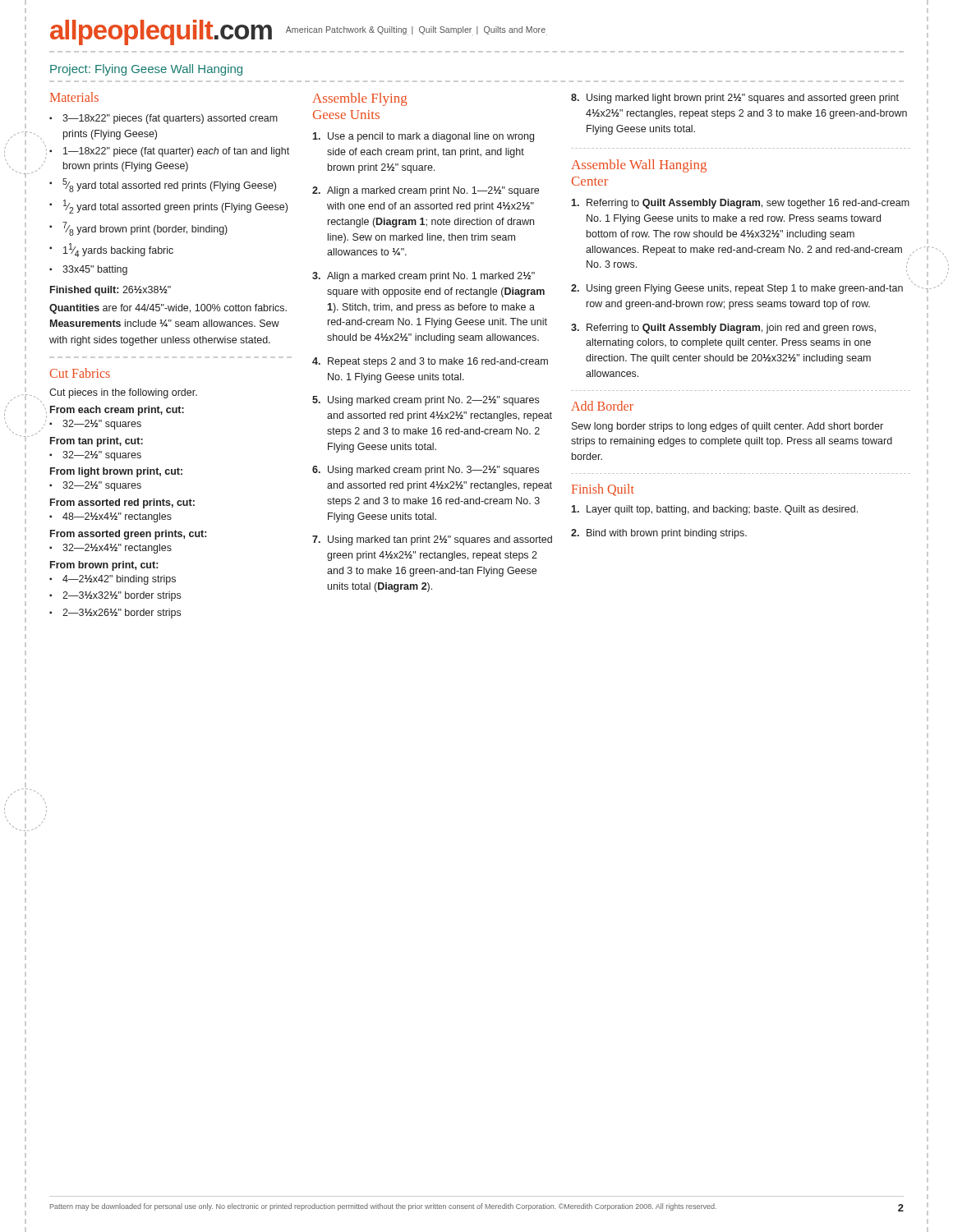The height and width of the screenshot is (1232, 953).
Task: Locate the passage starting "5⁄8 yard total assorted red prints"
Action: pyautogui.click(x=170, y=185)
